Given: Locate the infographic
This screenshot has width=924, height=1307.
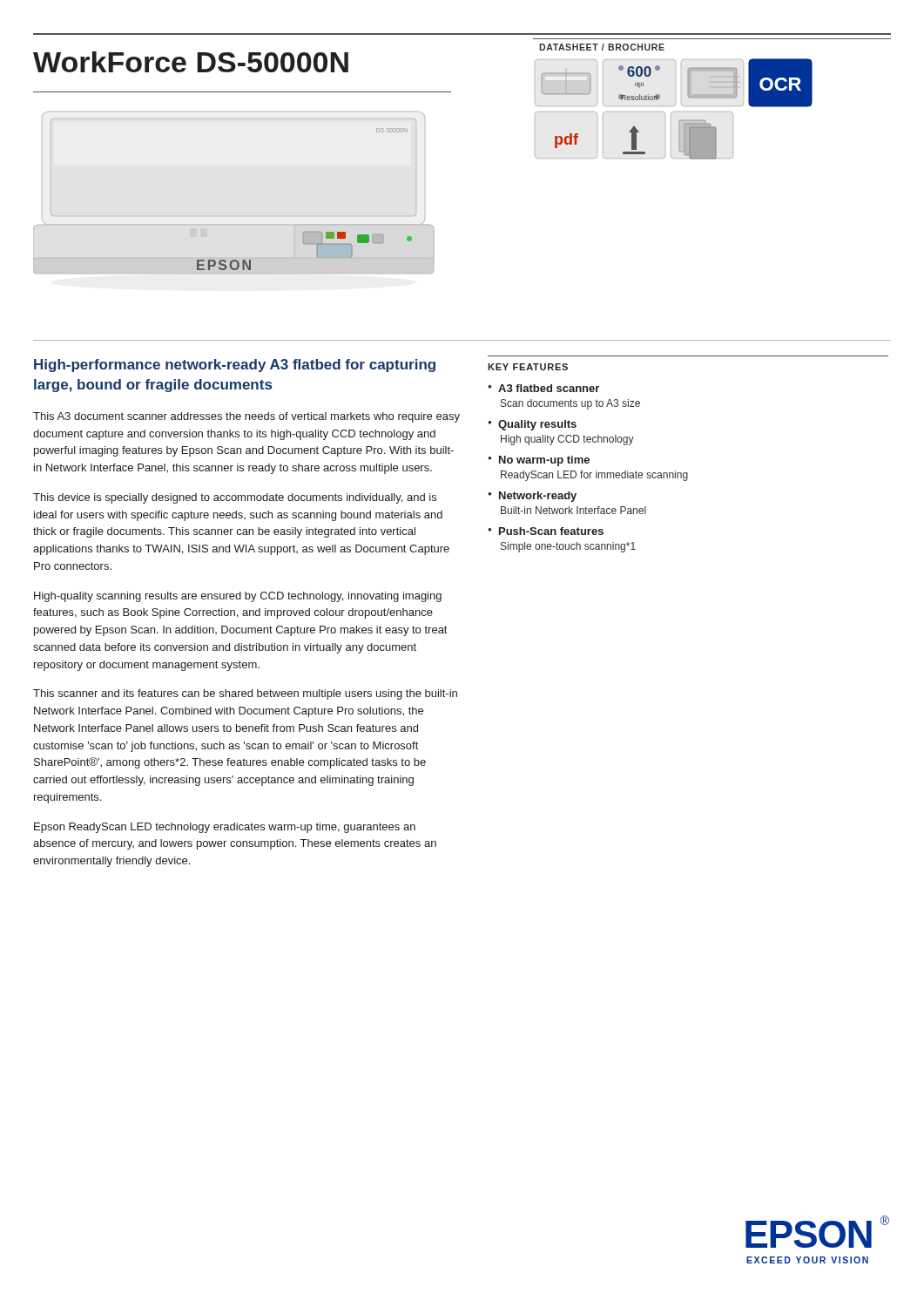Looking at the screenshot, I should click(x=711, y=110).
